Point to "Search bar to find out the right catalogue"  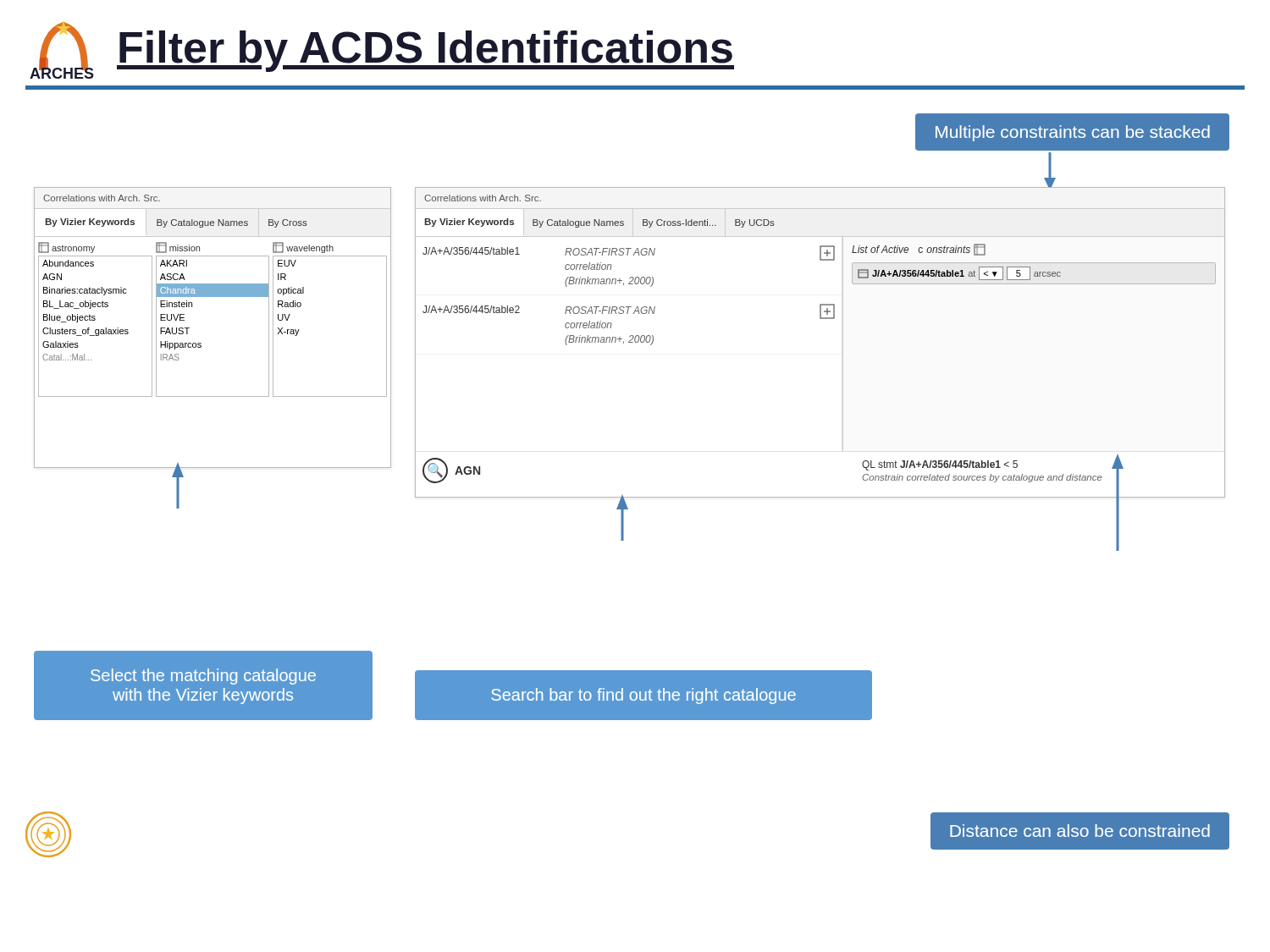tap(643, 695)
